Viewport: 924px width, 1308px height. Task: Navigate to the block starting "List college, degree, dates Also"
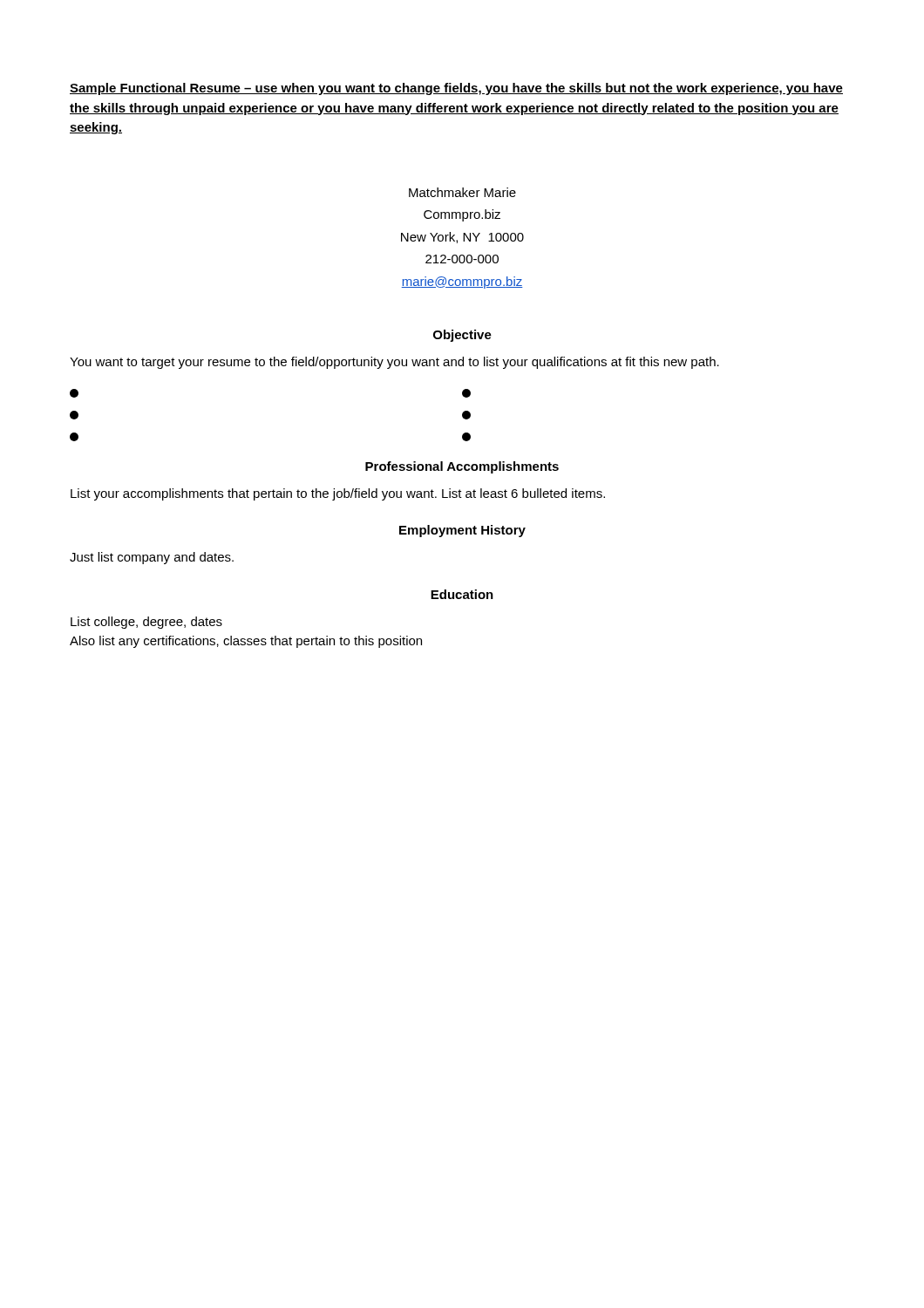(246, 631)
